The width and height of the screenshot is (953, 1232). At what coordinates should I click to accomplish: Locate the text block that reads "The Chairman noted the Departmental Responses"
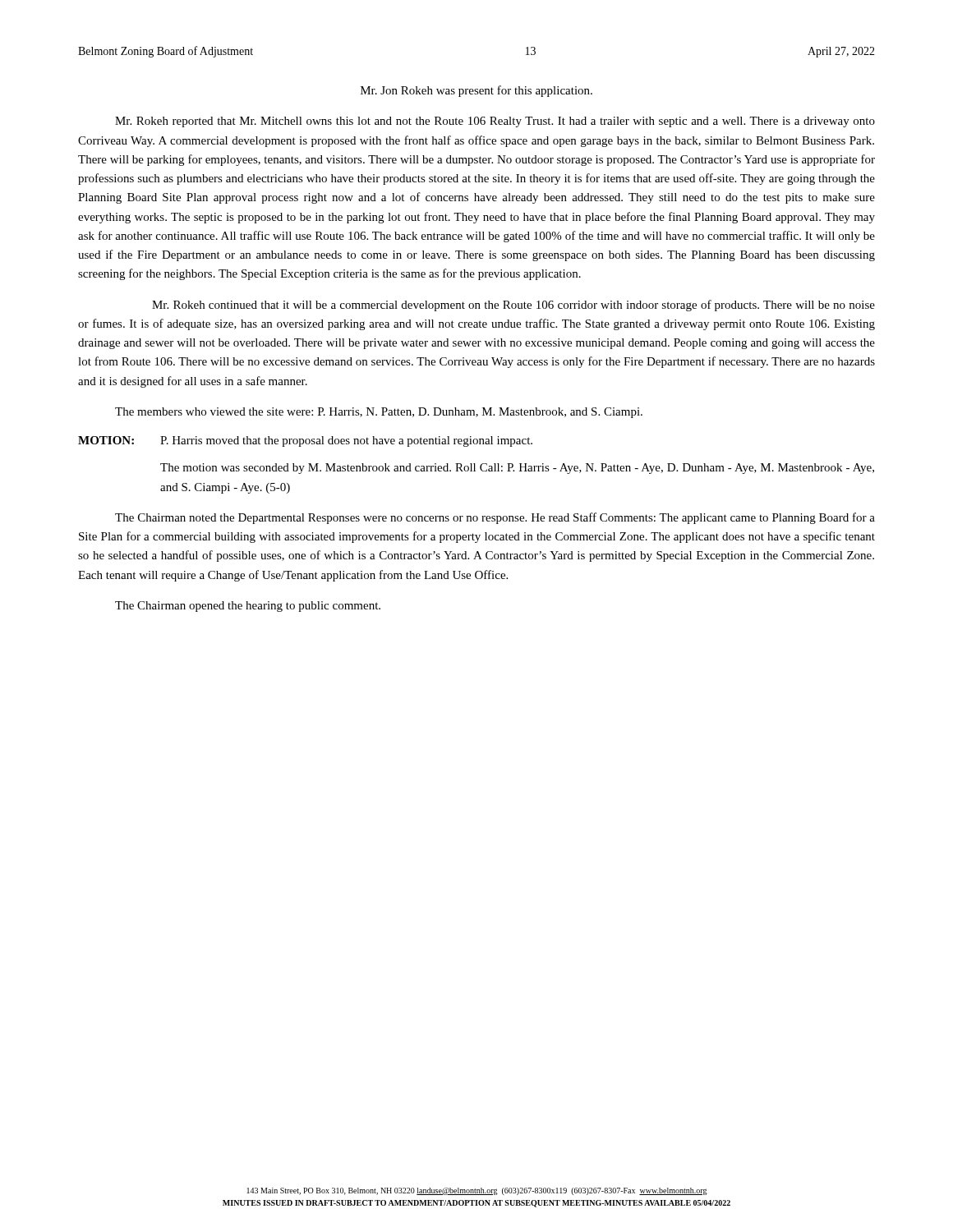(476, 546)
